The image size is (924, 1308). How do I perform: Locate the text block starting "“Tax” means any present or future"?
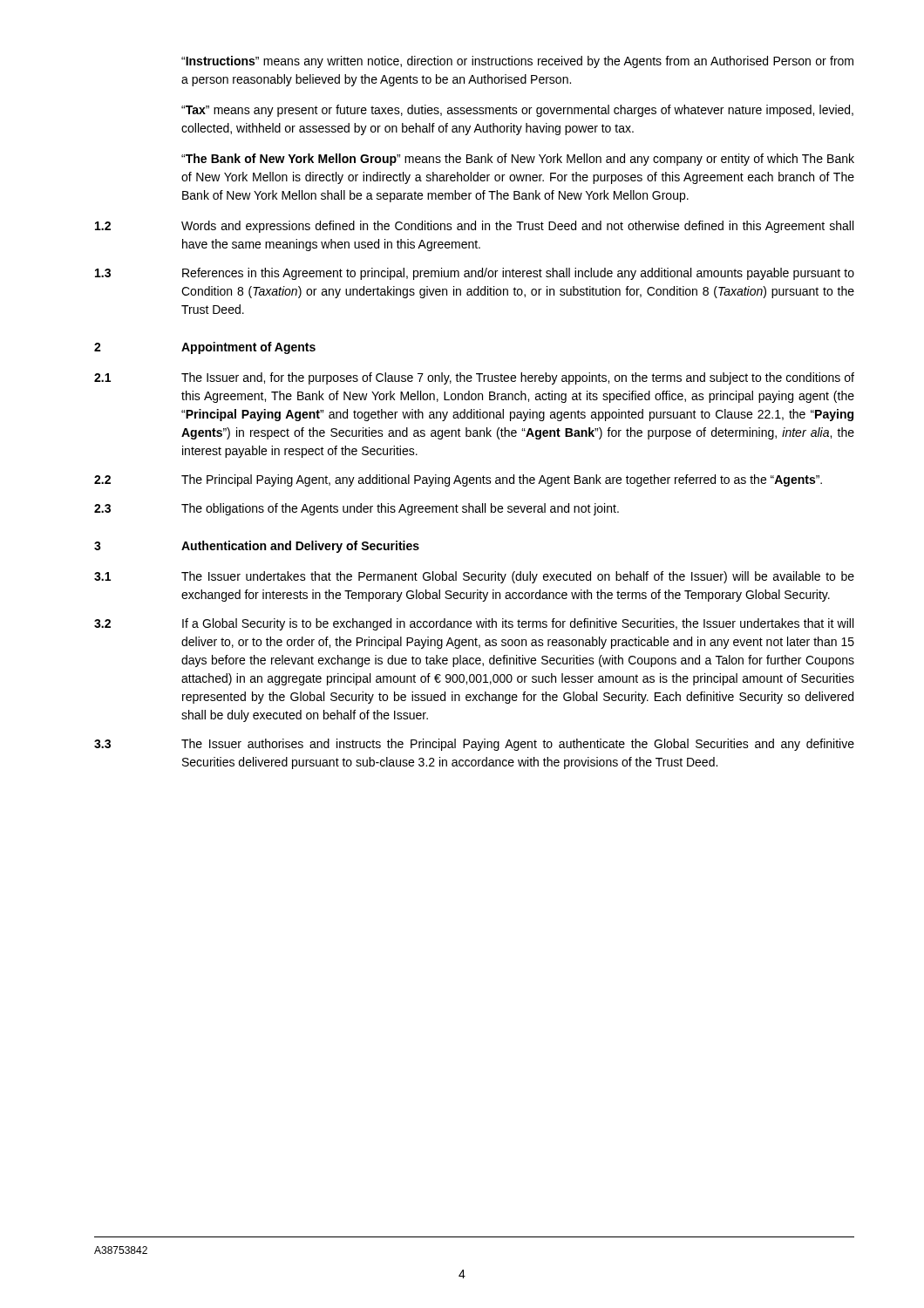518,119
